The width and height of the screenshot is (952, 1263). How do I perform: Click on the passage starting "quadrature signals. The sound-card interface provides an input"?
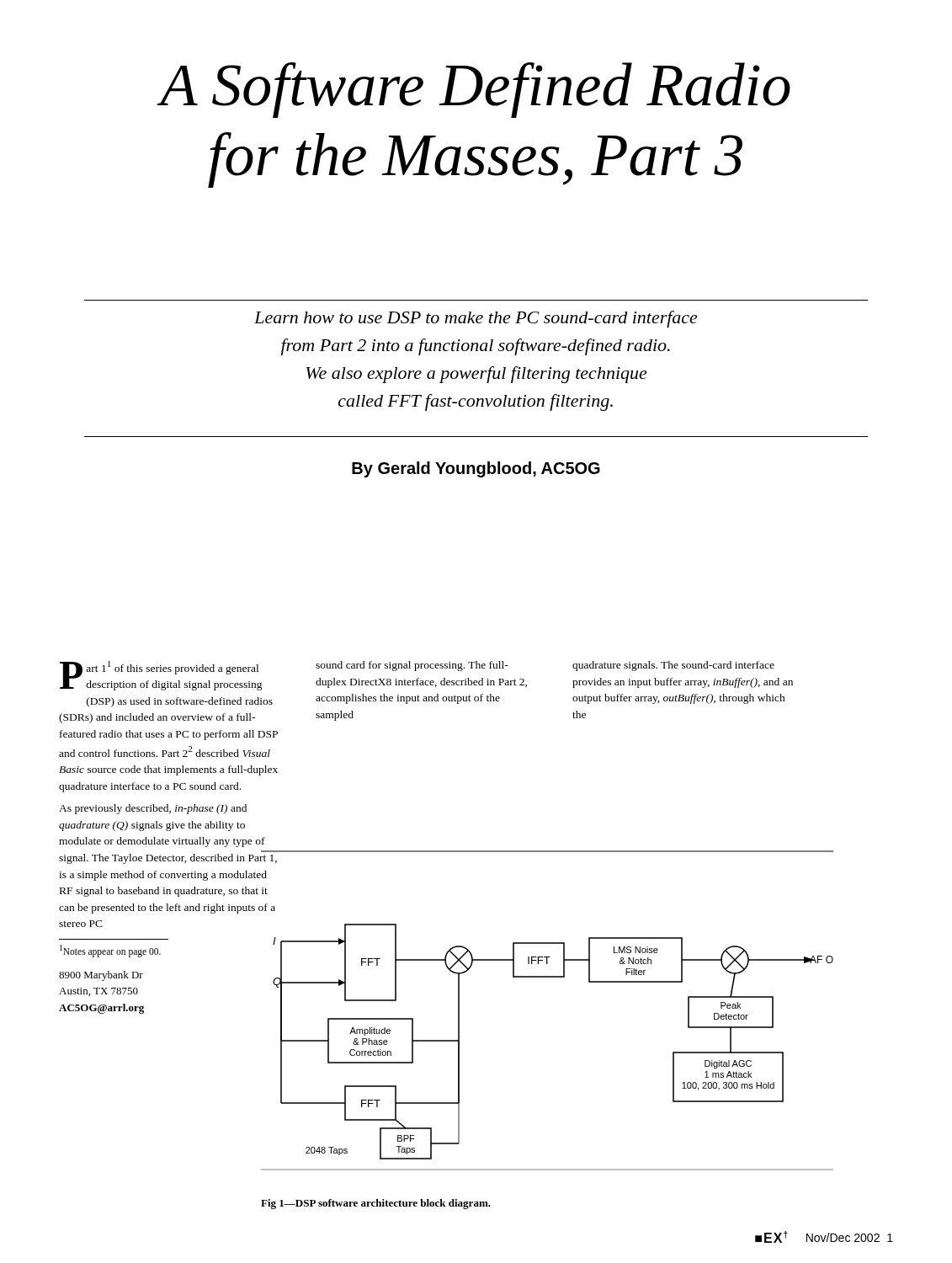[x=684, y=690]
